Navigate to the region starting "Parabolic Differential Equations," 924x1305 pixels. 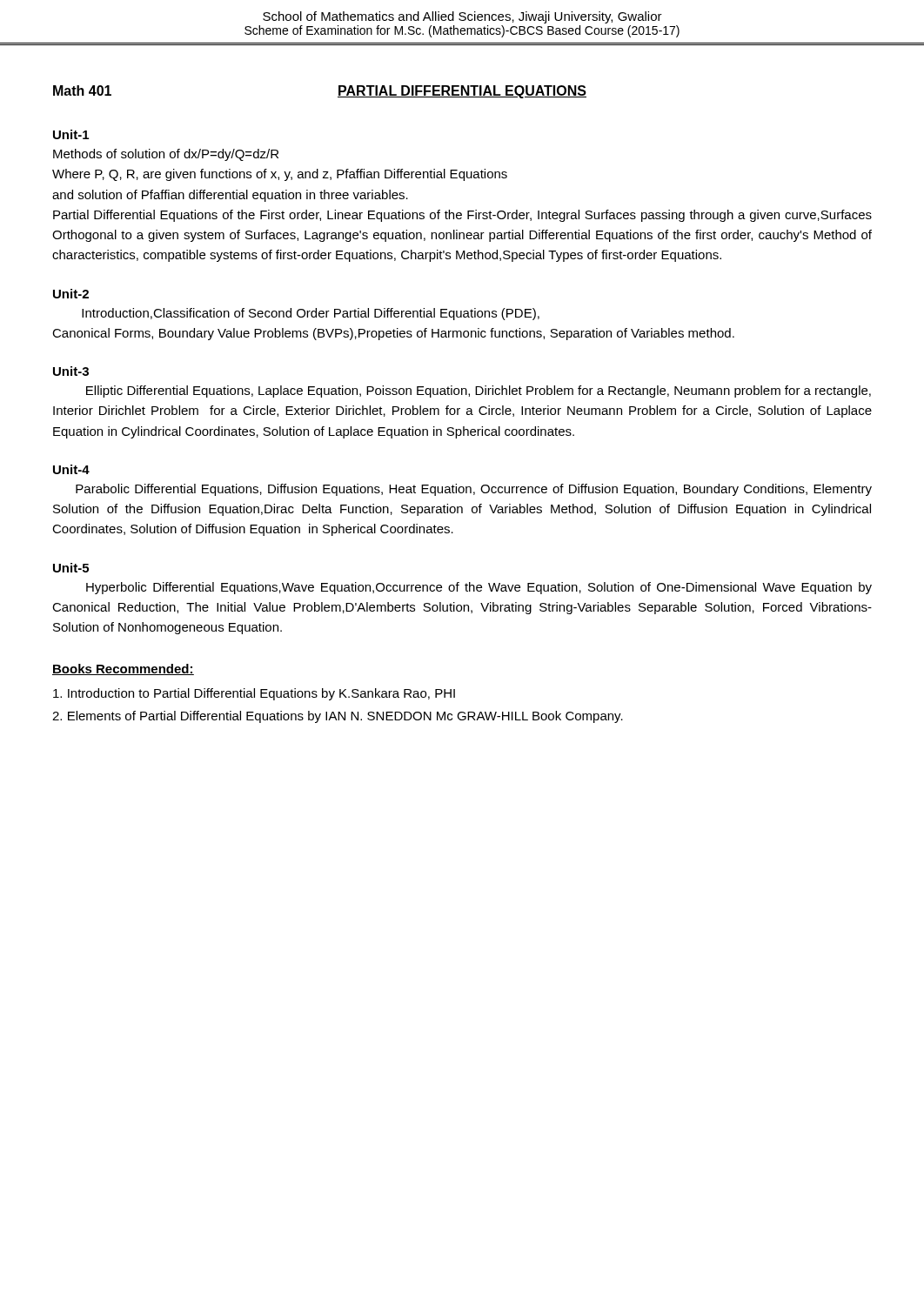(462, 508)
